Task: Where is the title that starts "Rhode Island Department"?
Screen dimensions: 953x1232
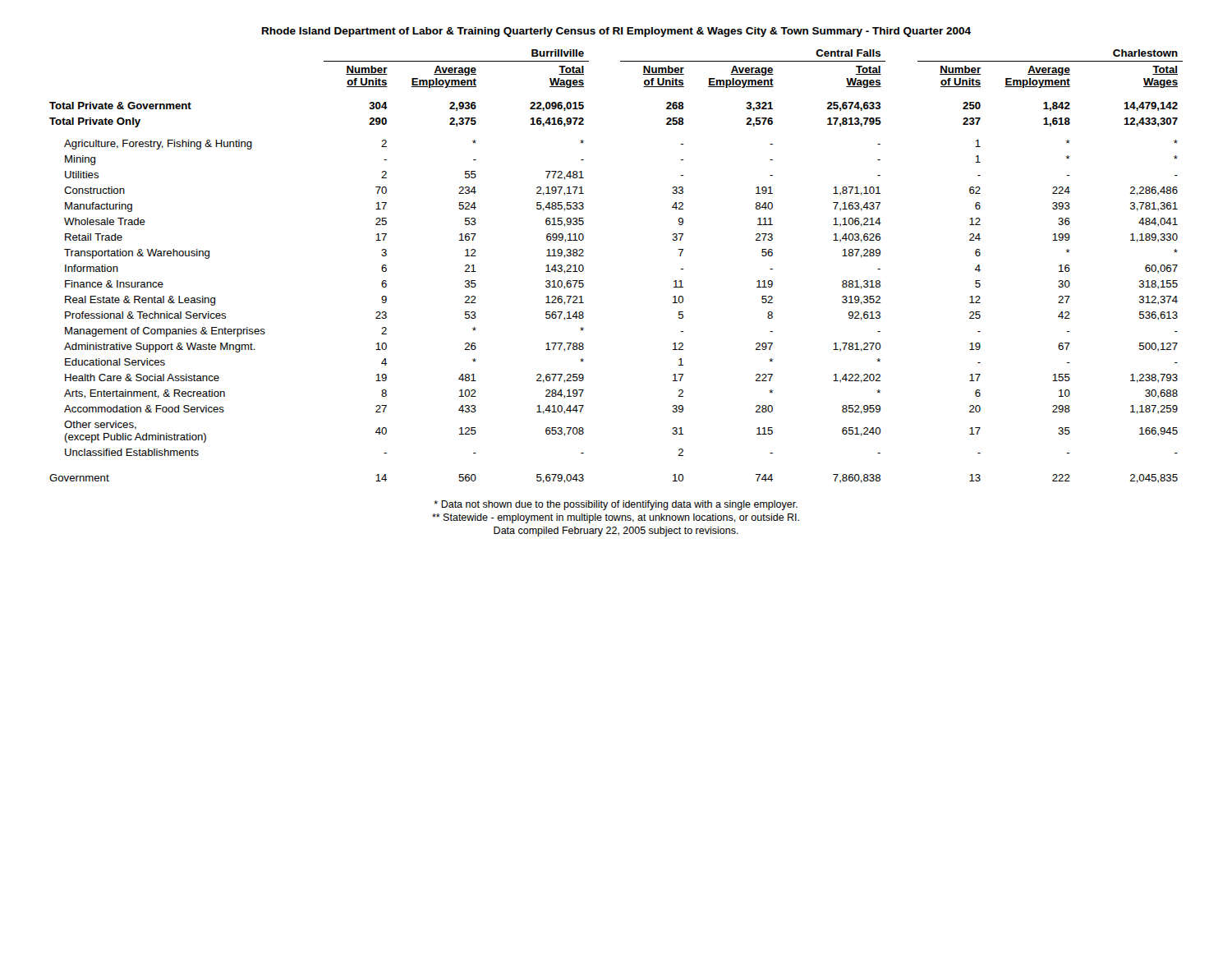Action: [616, 31]
